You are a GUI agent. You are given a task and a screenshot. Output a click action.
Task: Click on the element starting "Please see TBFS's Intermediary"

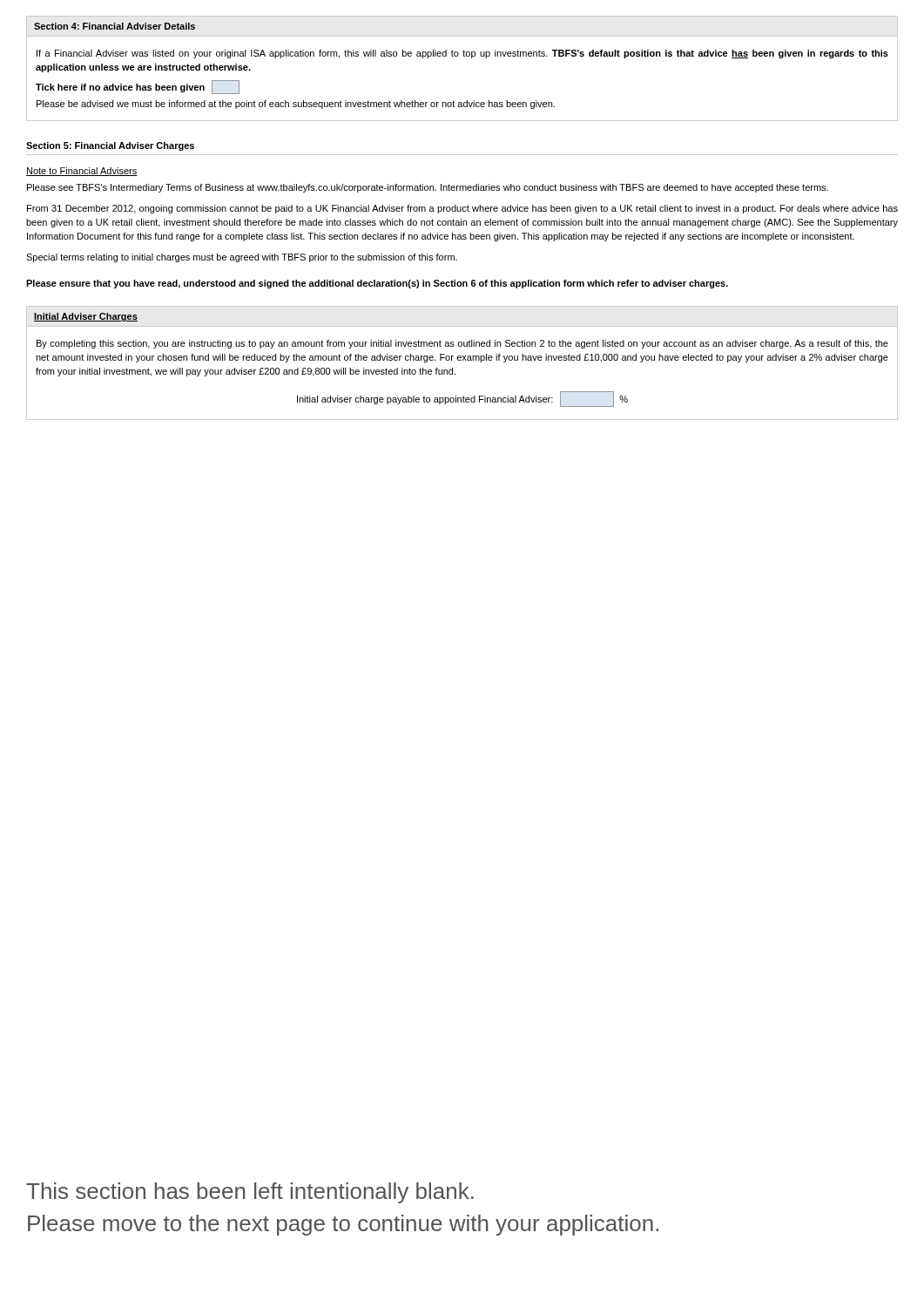click(x=427, y=187)
